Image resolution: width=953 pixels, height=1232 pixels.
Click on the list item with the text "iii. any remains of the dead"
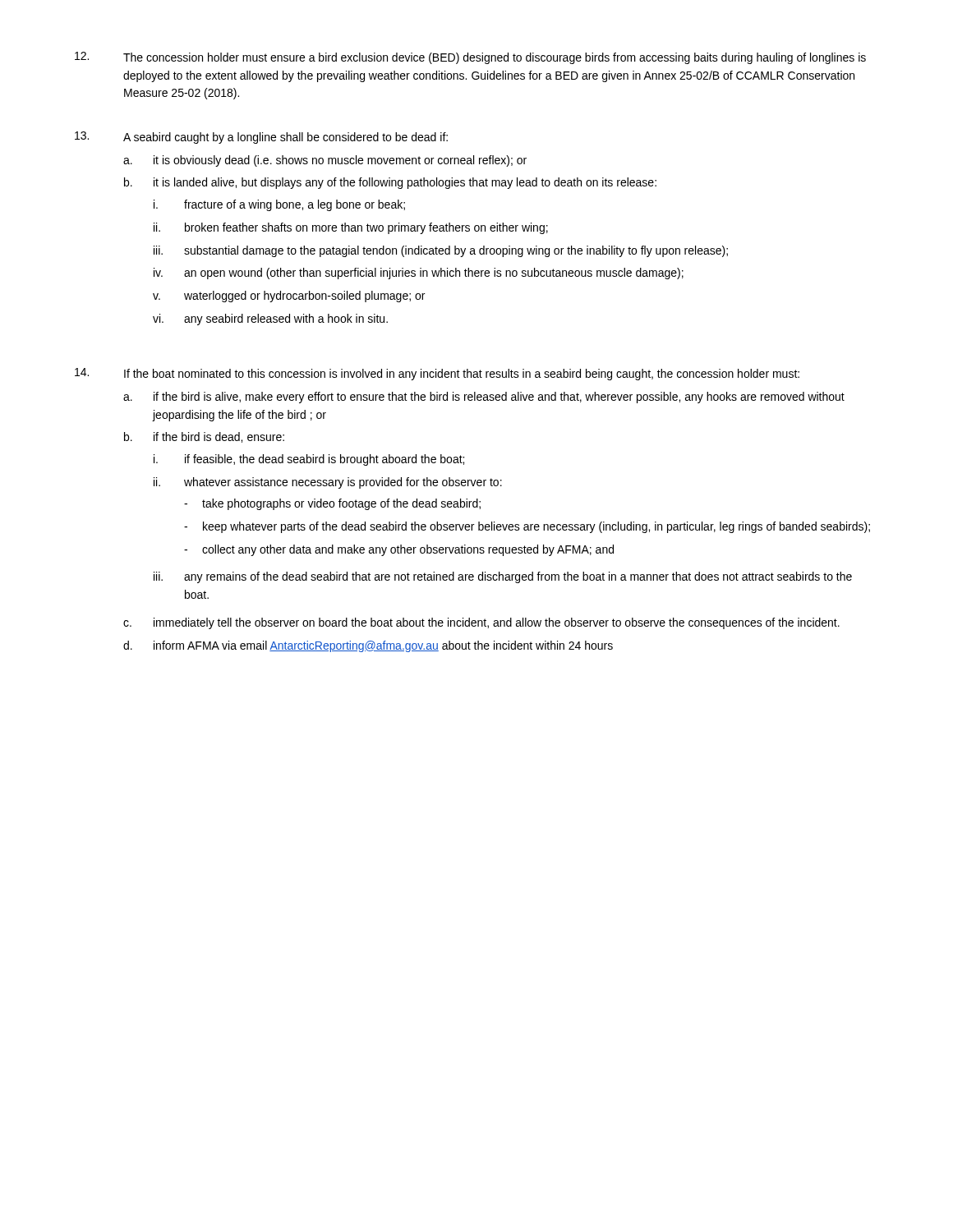[x=516, y=586]
